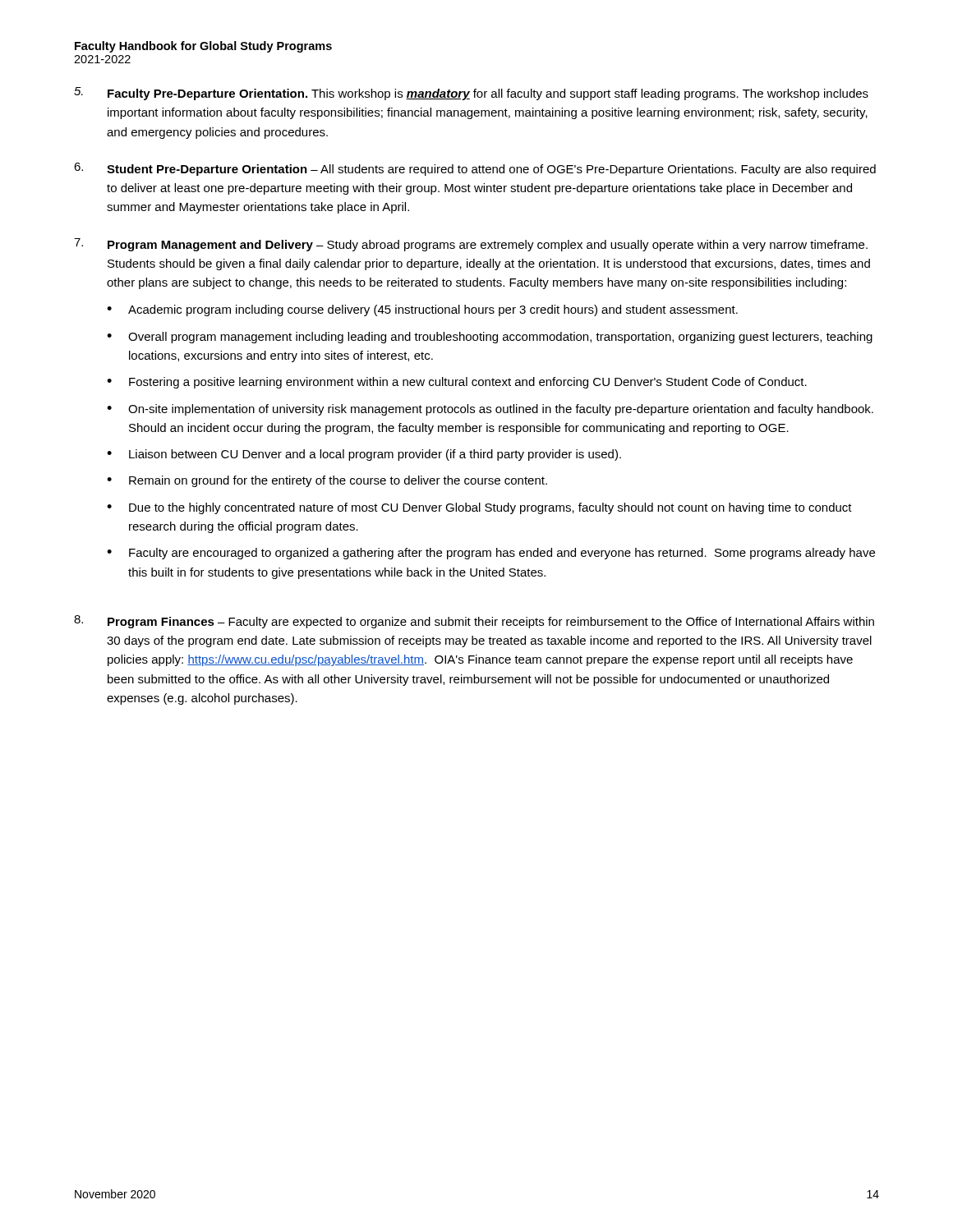Find the block on this page that starts "• Academic program"

click(x=493, y=310)
